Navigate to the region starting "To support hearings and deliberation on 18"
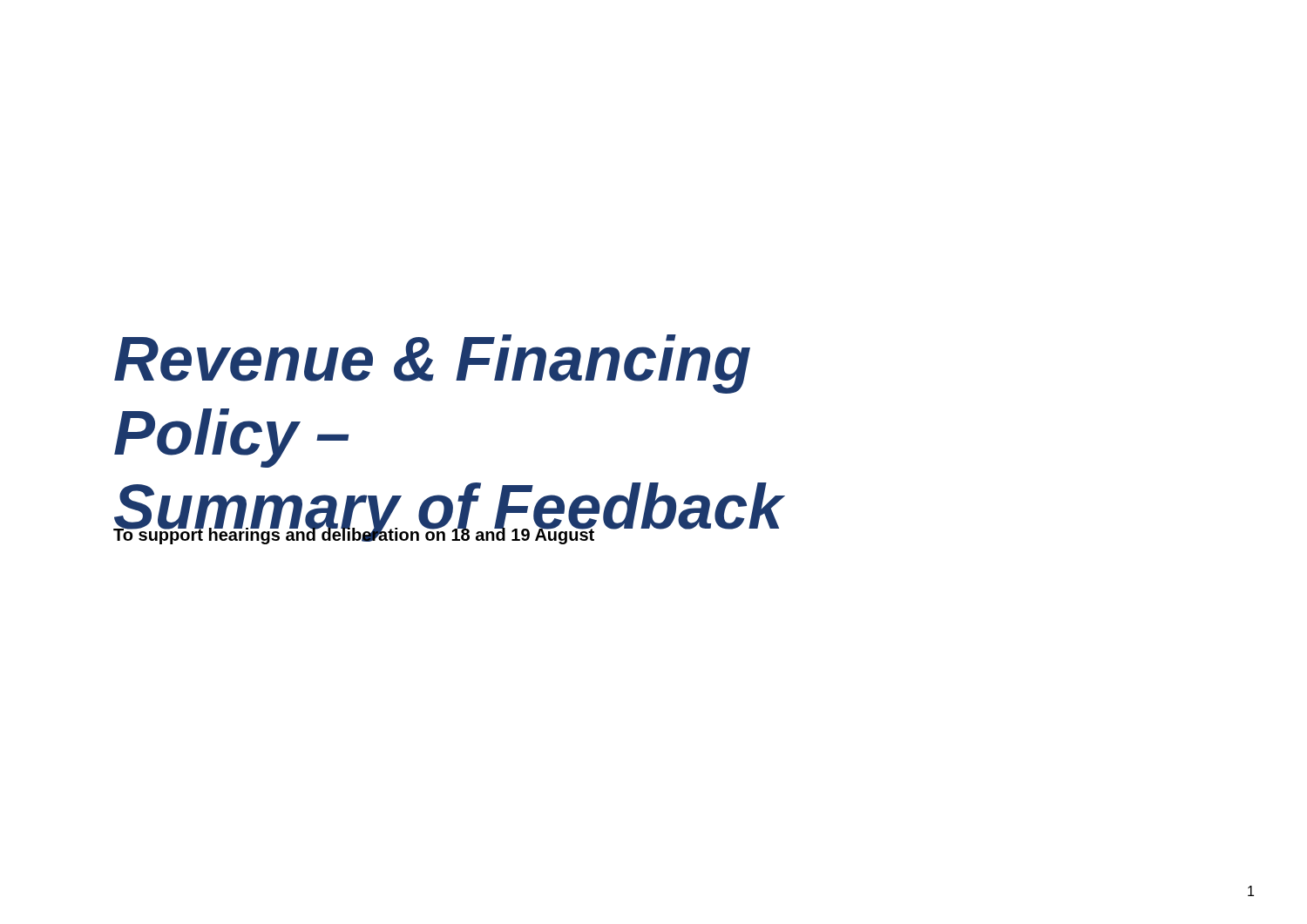The width and height of the screenshot is (1307, 924). point(354,535)
